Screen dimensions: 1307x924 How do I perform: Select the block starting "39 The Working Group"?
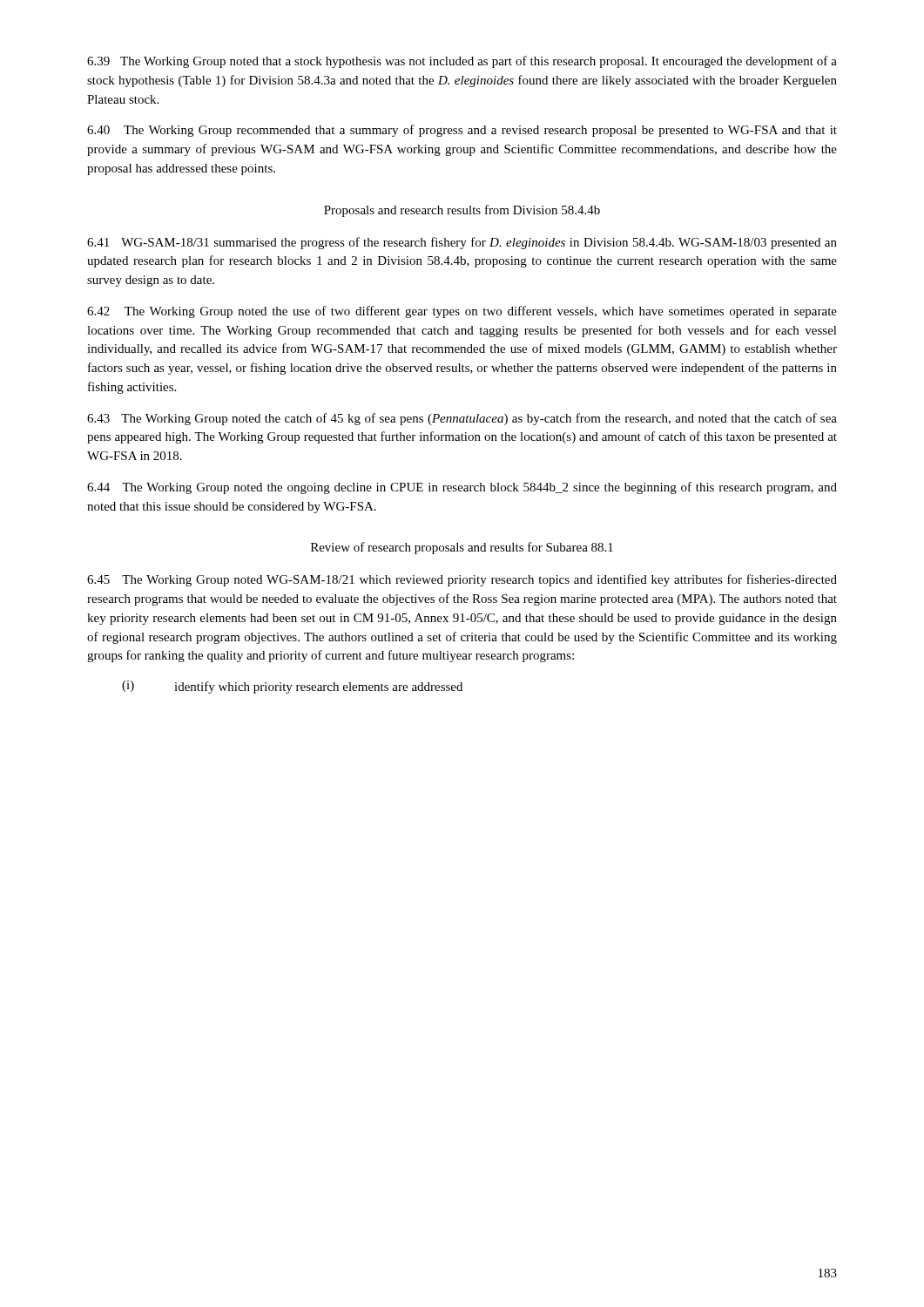[462, 81]
